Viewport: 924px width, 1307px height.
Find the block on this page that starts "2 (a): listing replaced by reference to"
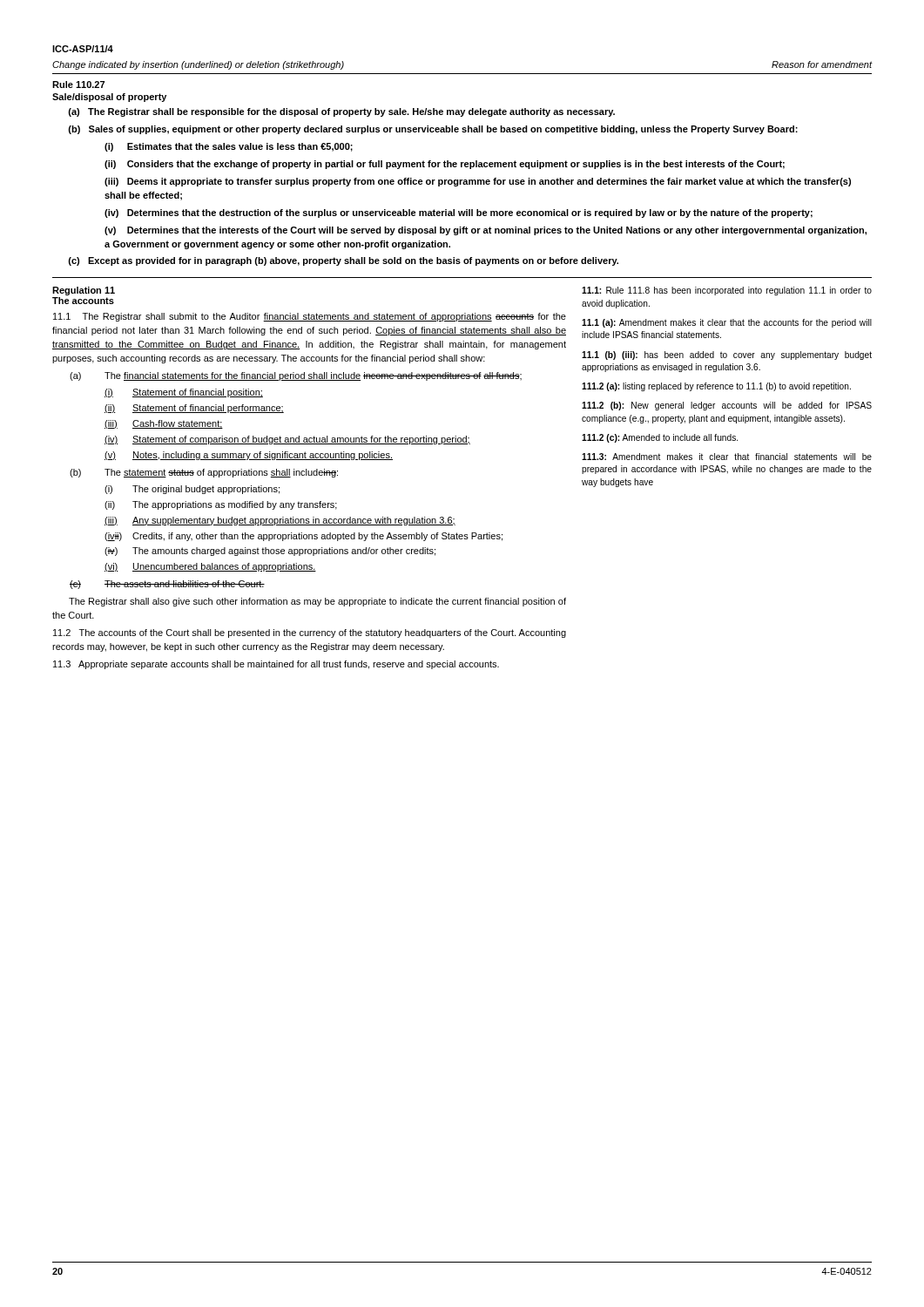[717, 386]
